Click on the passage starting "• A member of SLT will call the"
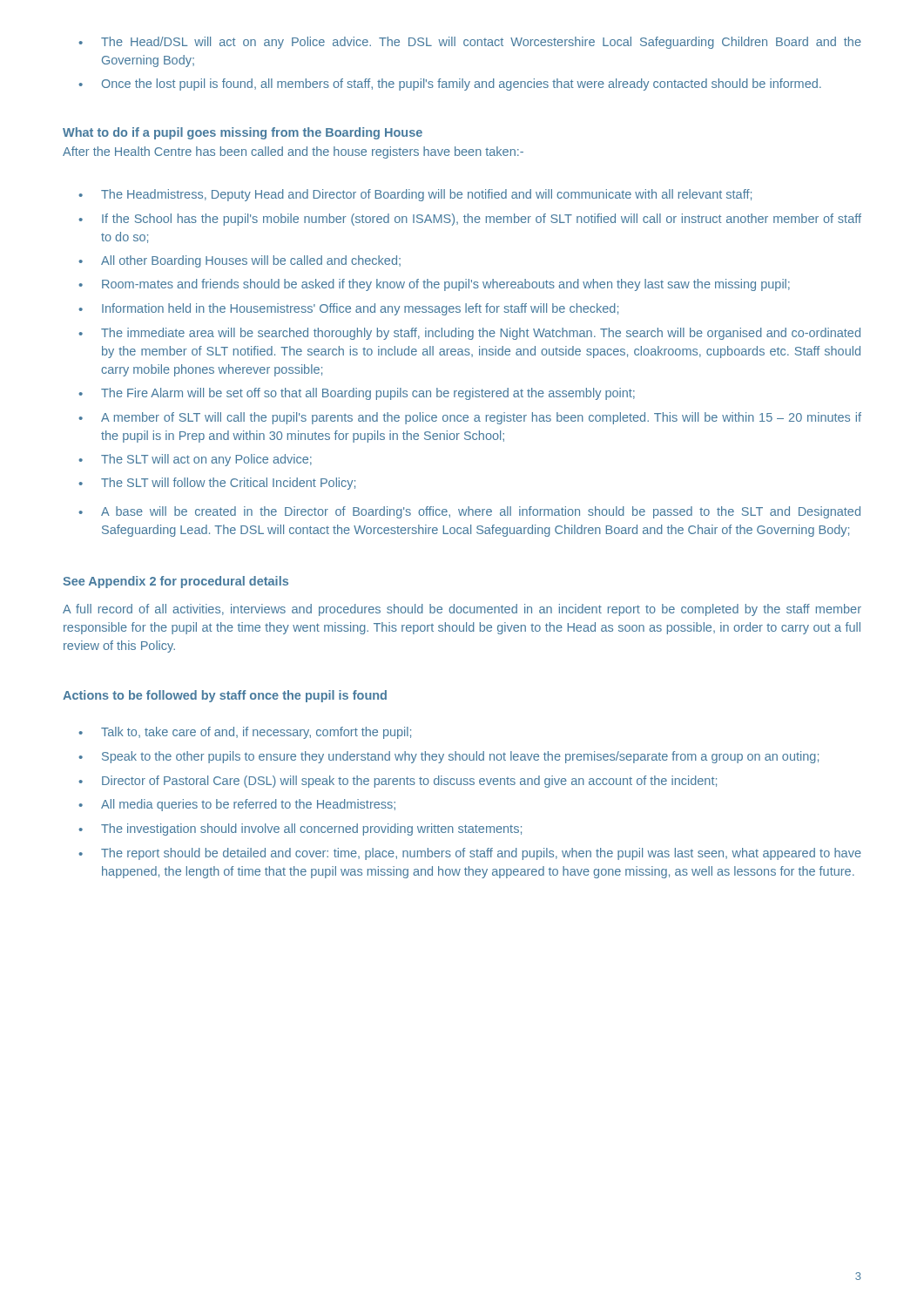The image size is (924, 1307). pyautogui.click(x=470, y=427)
